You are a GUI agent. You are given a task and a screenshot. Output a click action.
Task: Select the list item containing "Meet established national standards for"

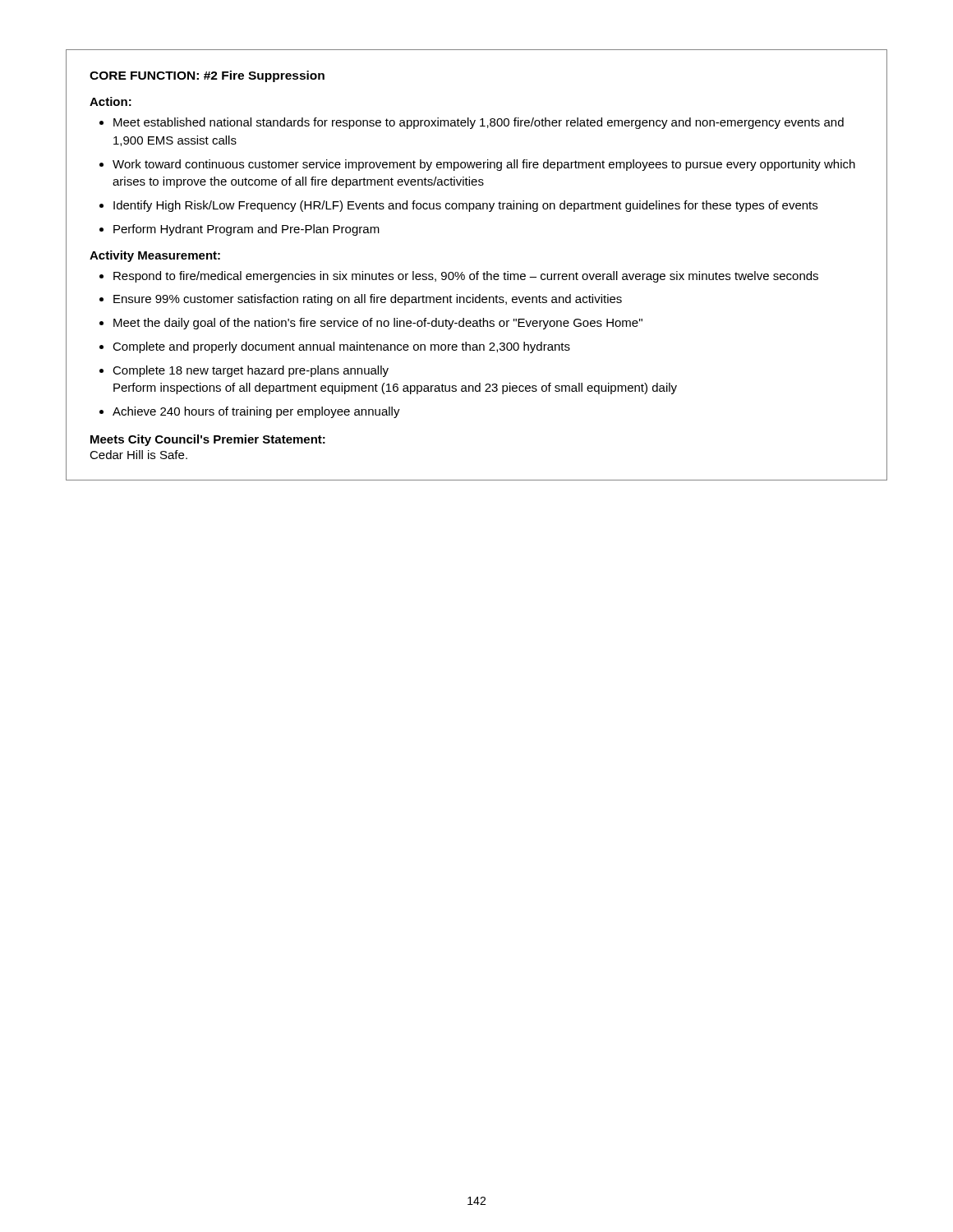478,131
